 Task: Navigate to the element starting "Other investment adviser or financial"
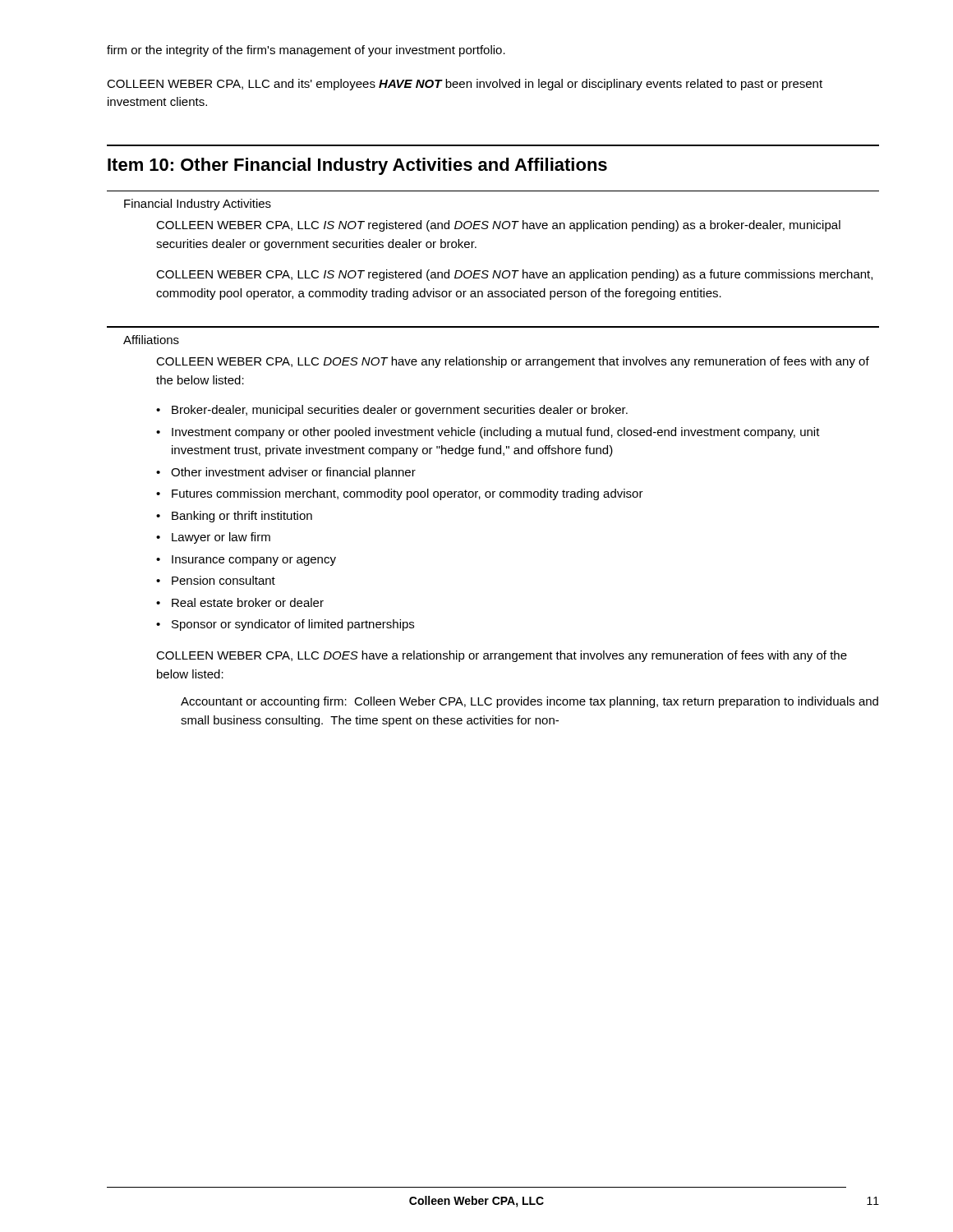coord(293,471)
